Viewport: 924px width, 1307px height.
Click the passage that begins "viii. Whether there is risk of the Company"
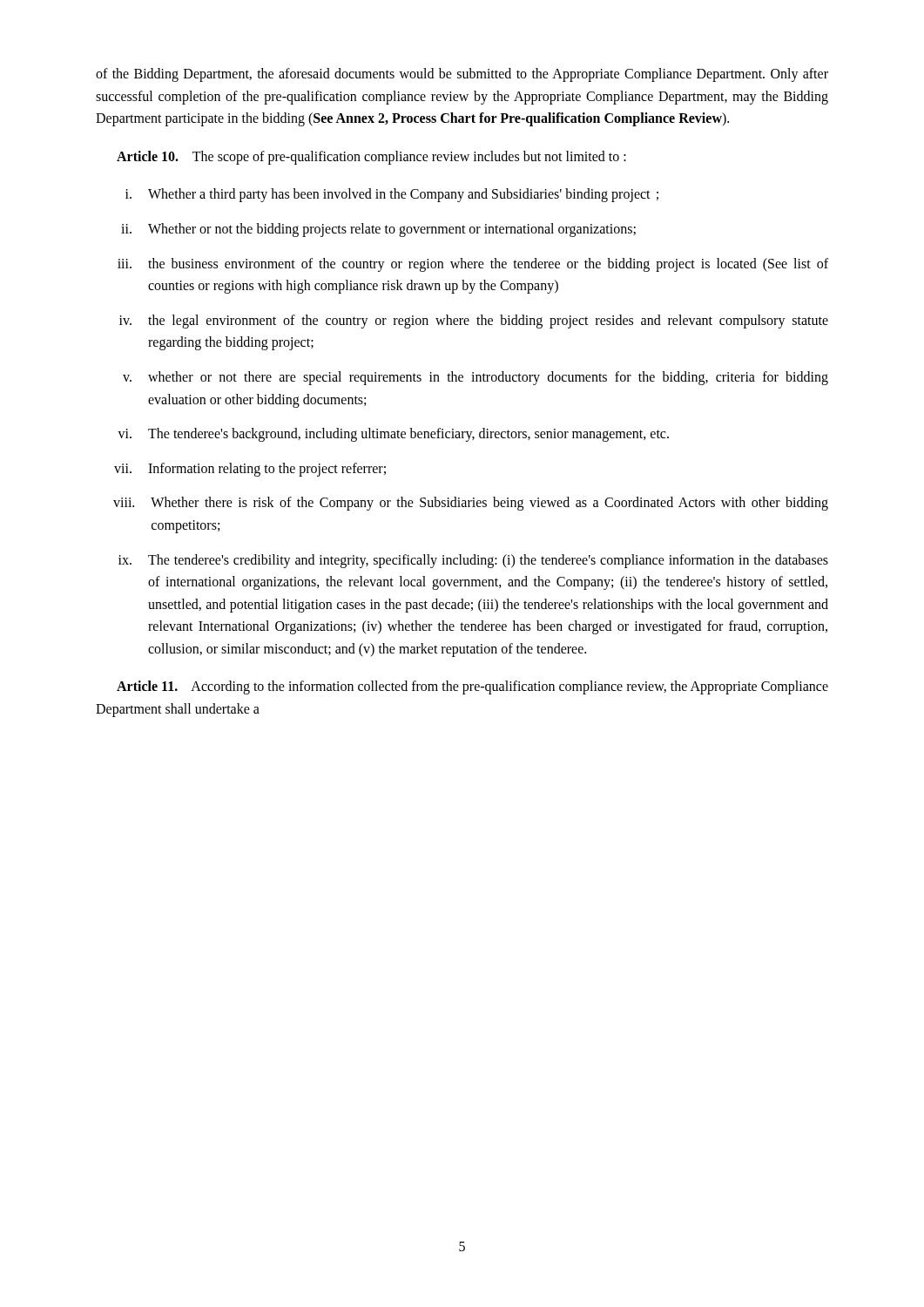[462, 514]
